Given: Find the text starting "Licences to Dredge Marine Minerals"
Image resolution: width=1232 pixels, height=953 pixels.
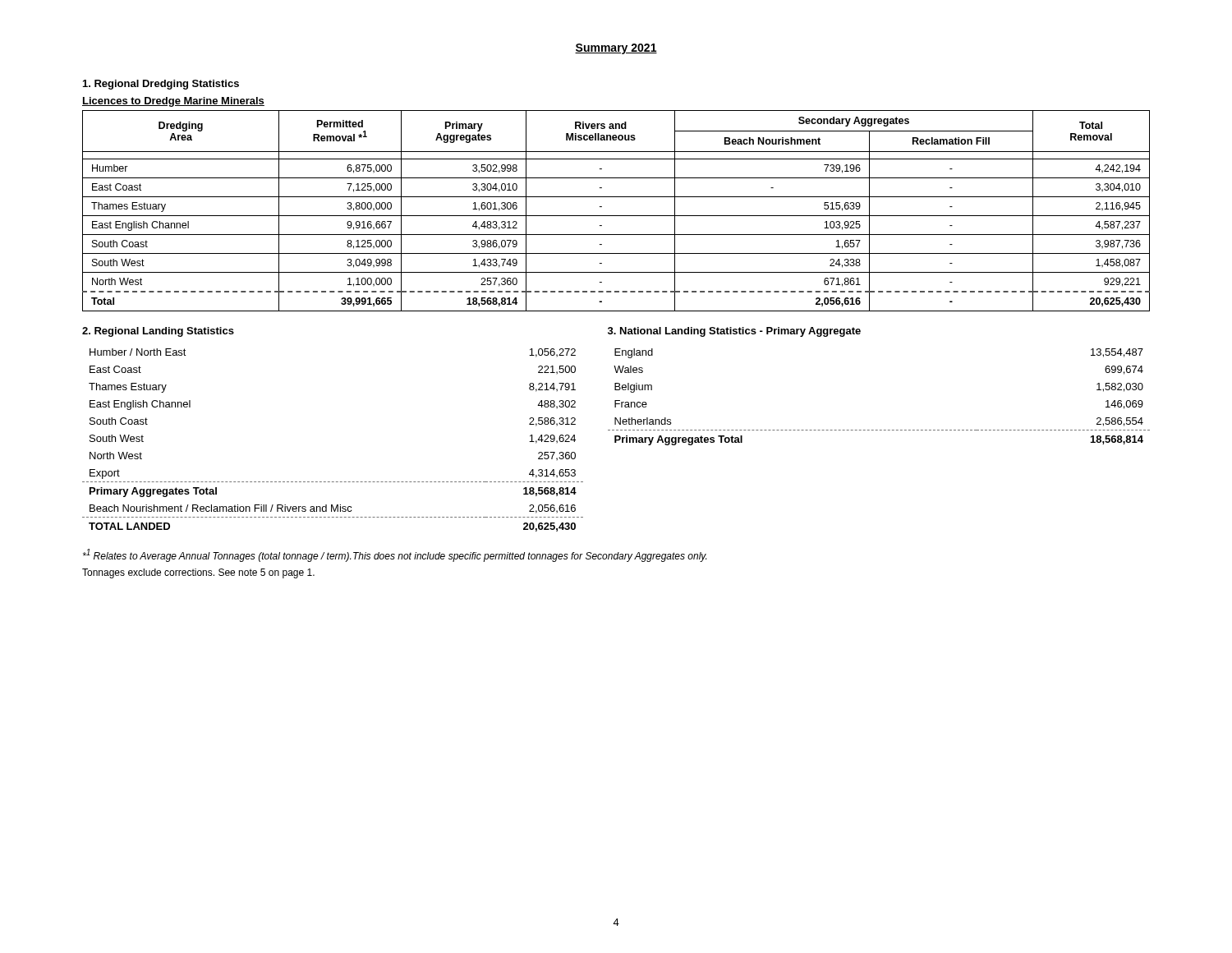Looking at the screenshot, I should (x=173, y=101).
